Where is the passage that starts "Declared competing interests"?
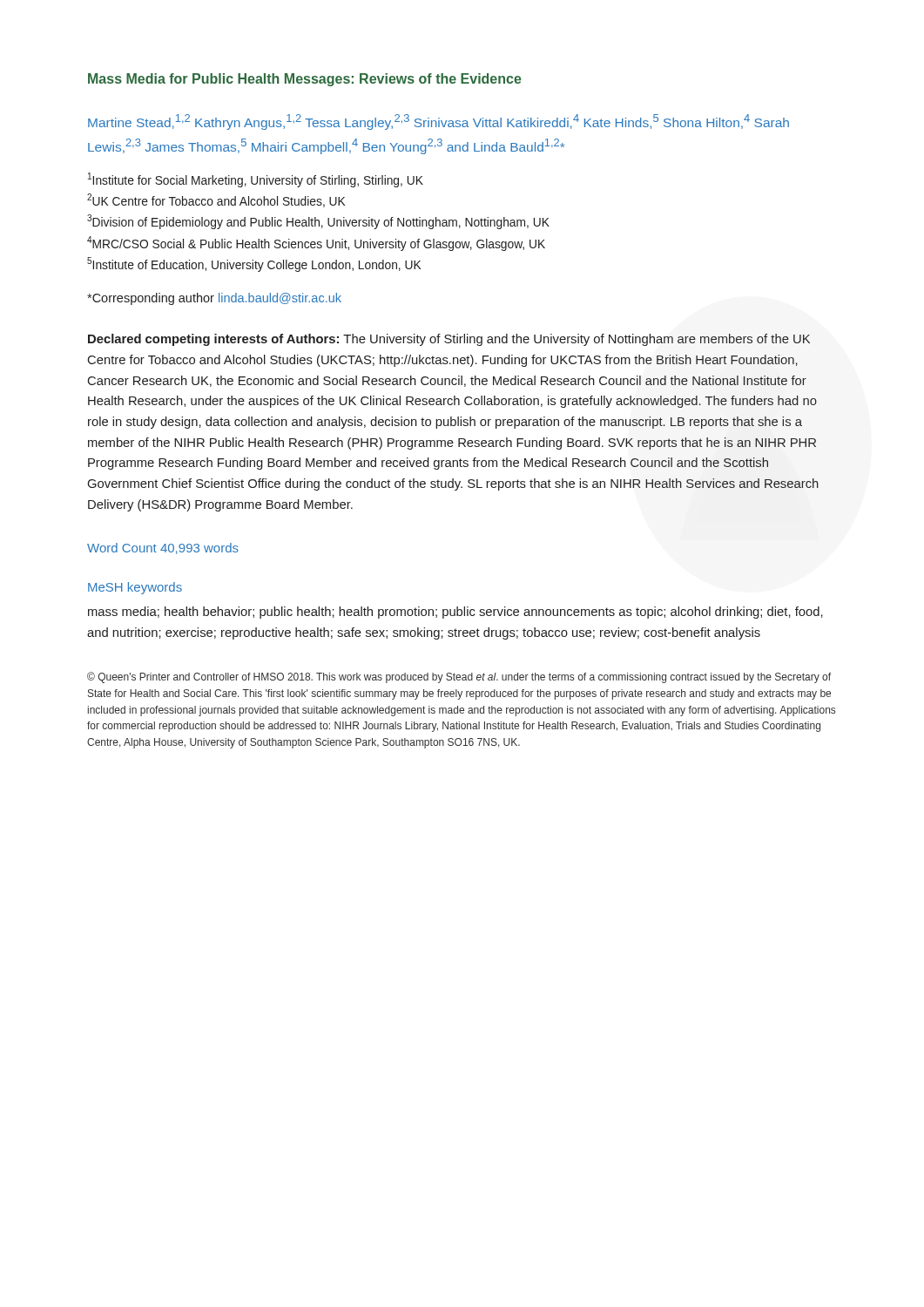The height and width of the screenshot is (1307, 924). [453, 422]
